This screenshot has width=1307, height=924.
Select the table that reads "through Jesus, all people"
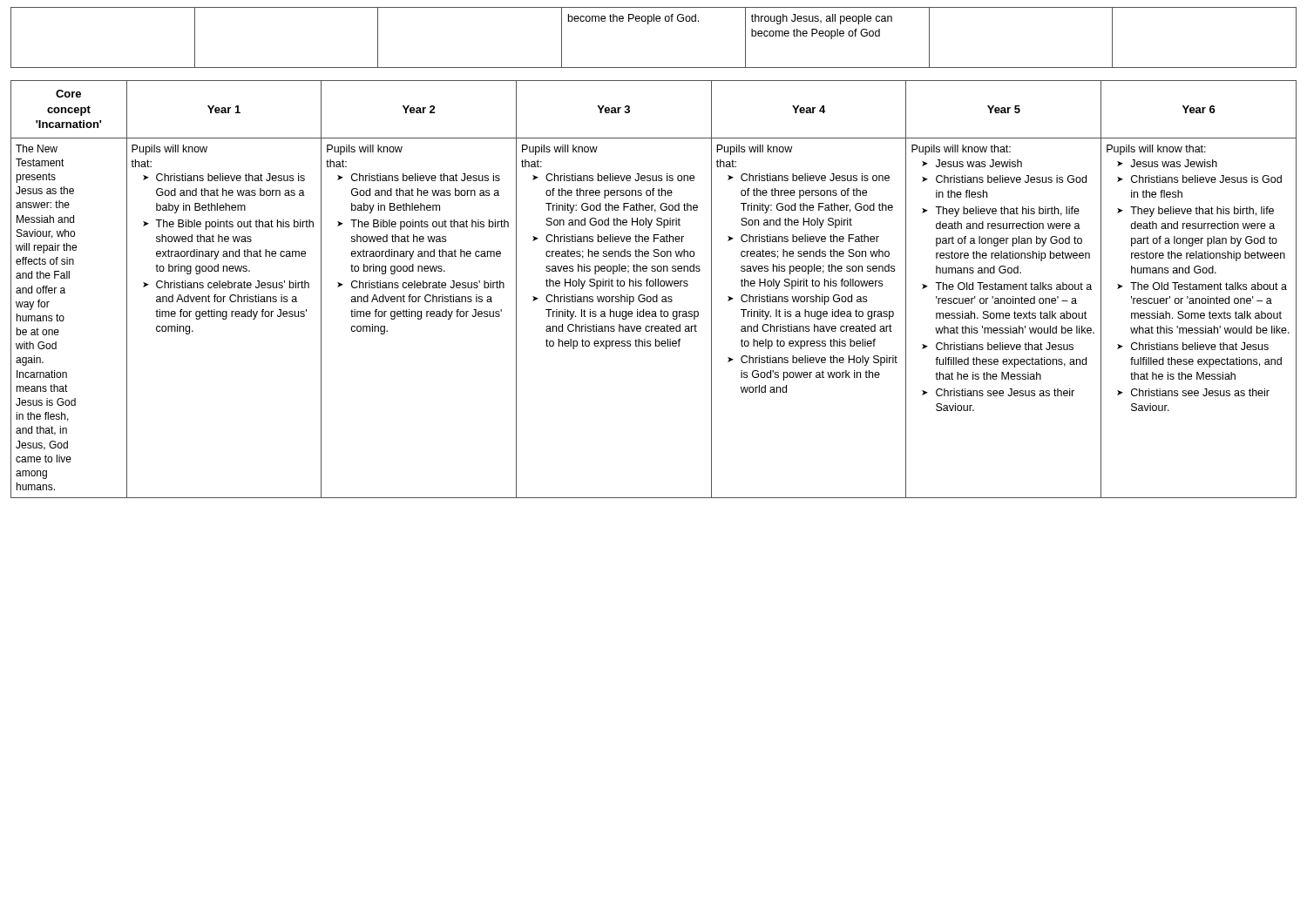click(x=654, y=37)
